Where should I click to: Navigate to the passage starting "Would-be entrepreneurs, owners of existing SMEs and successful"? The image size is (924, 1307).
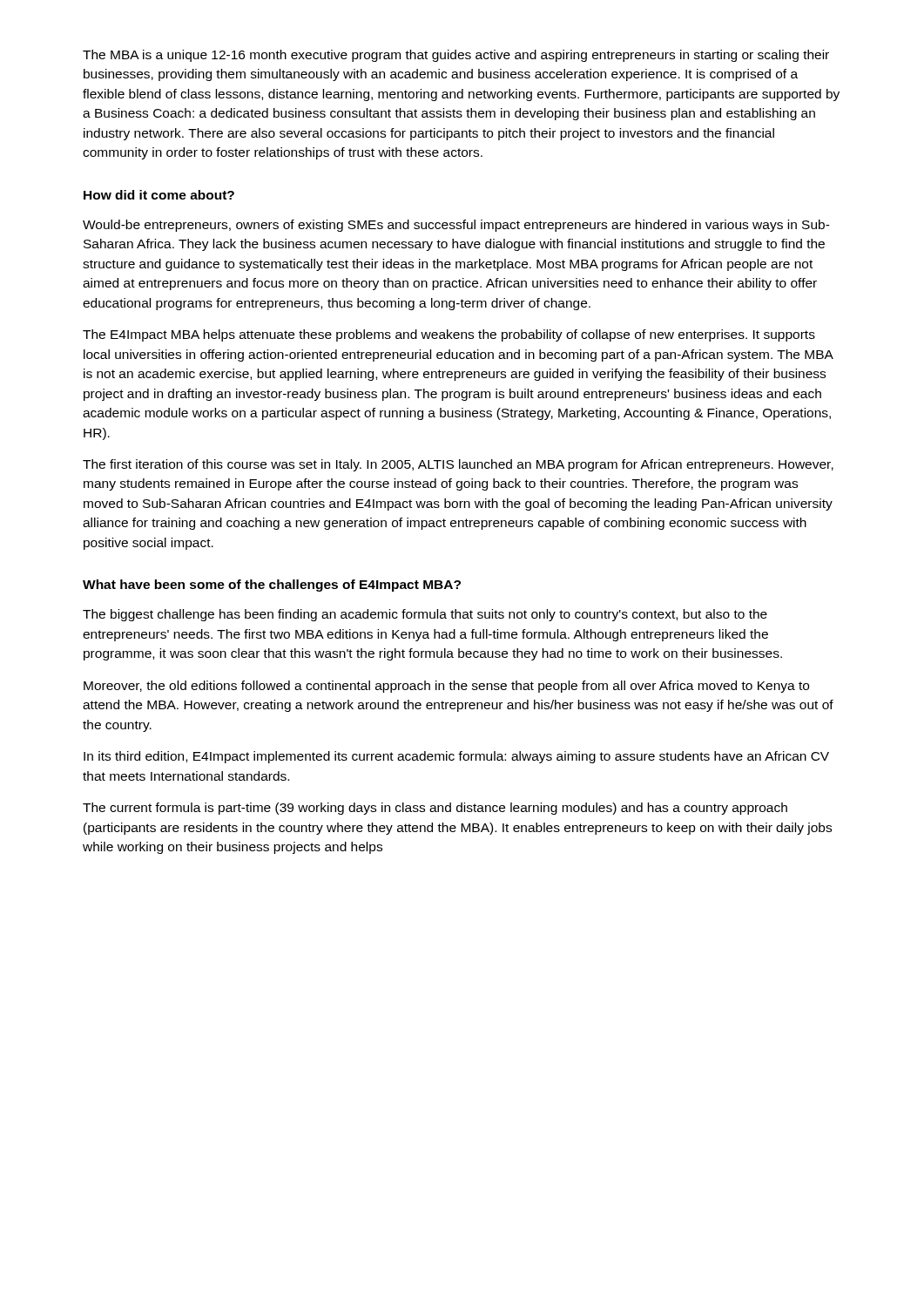[456, 263]
